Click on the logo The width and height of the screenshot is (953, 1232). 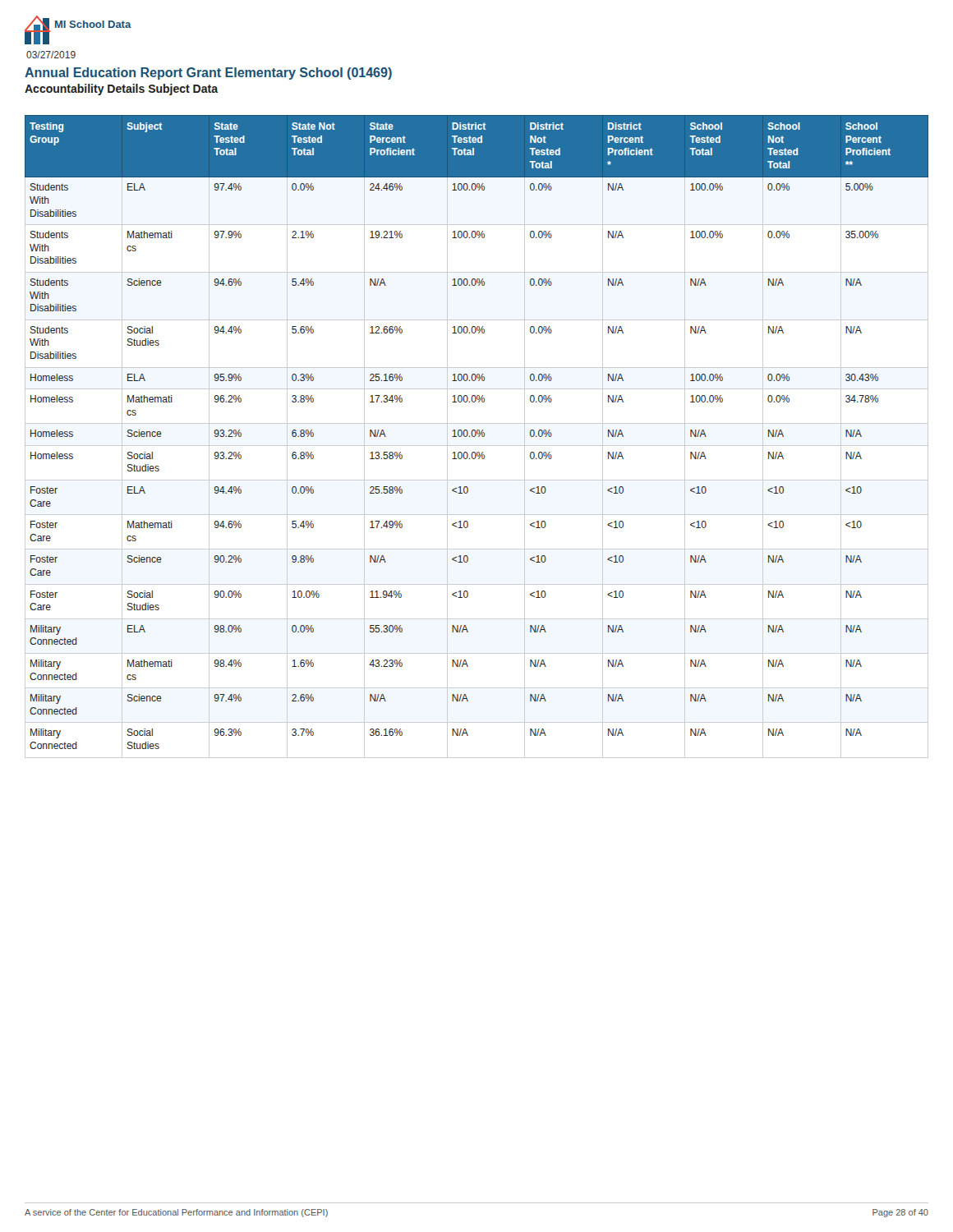pyautogui.click(x=476, y=31)
